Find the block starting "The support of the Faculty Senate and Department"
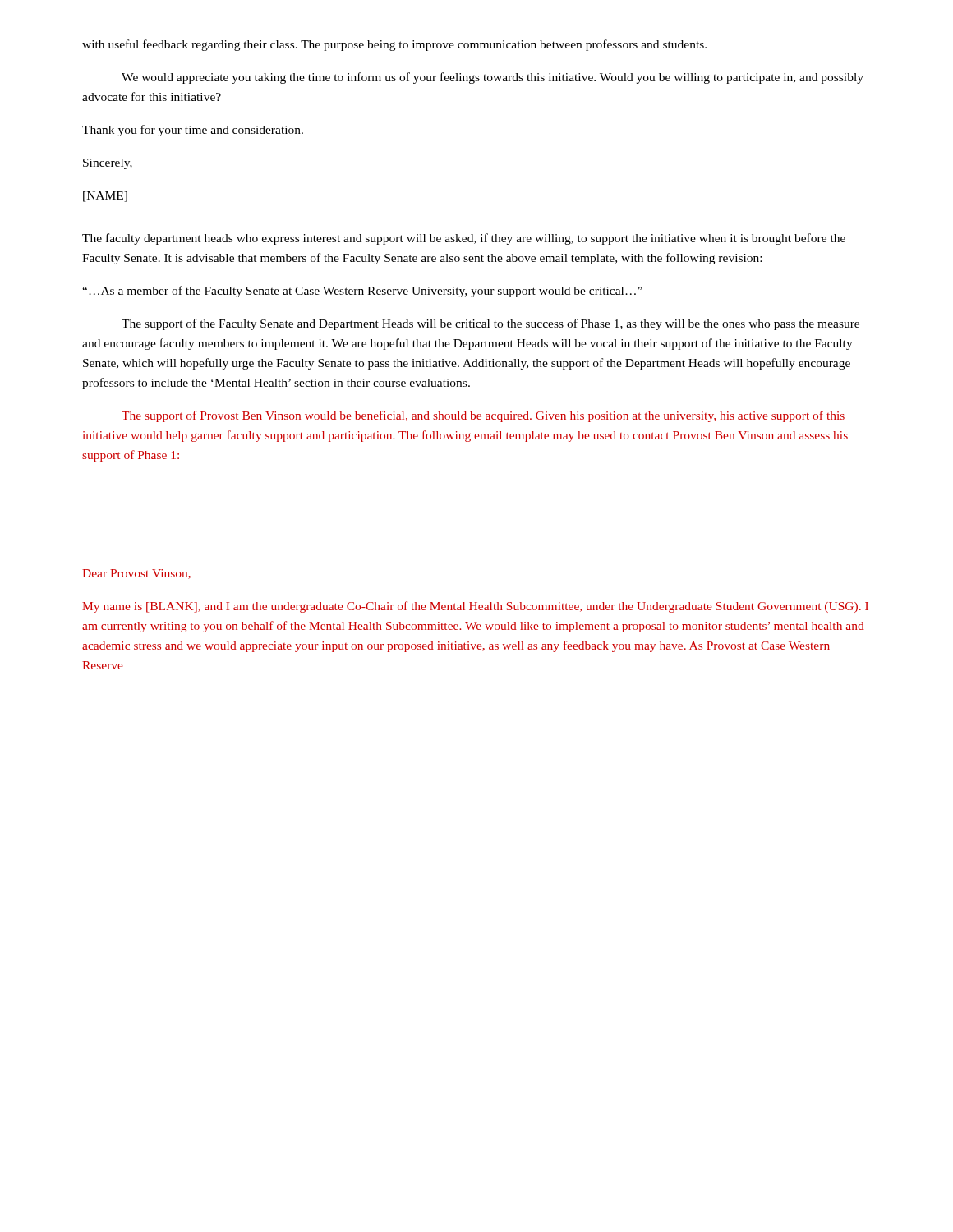Screen dimensions: 1232x953 tap(476, 353)
